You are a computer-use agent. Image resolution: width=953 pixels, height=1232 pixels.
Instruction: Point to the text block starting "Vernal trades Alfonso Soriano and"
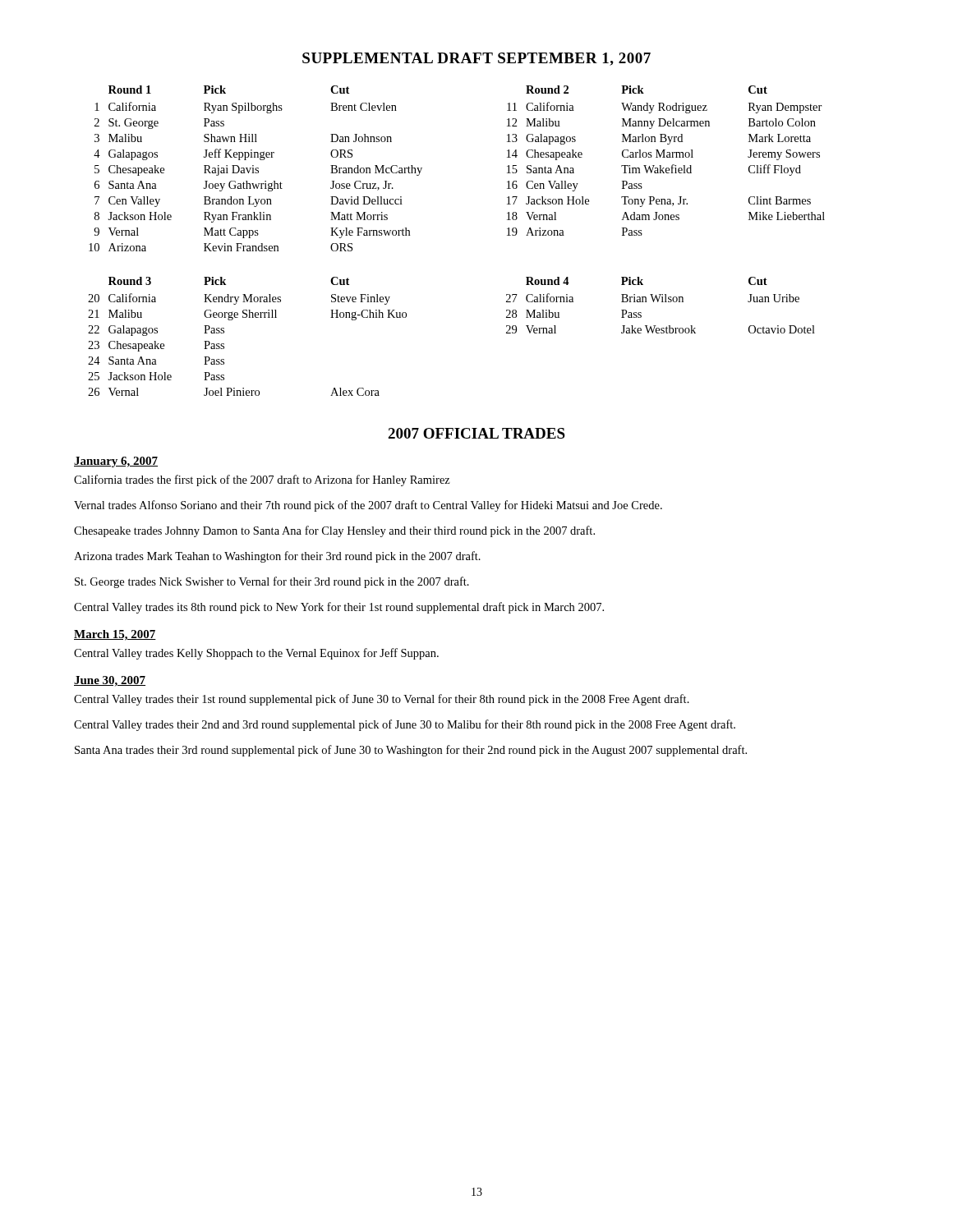pos(368,505)
